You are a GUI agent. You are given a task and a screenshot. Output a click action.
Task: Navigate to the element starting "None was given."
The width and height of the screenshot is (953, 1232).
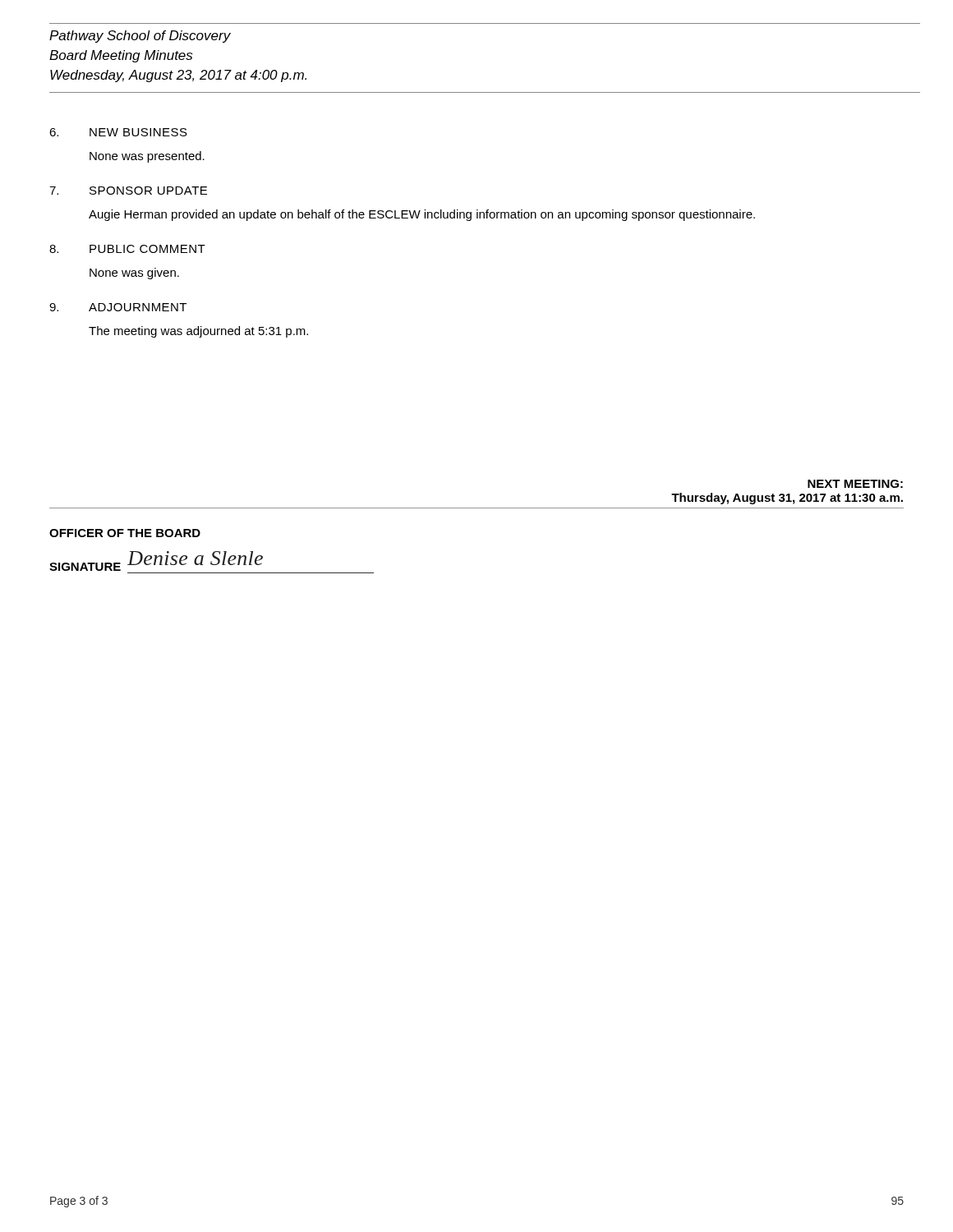pyautogui.click(x=134, y=272)
